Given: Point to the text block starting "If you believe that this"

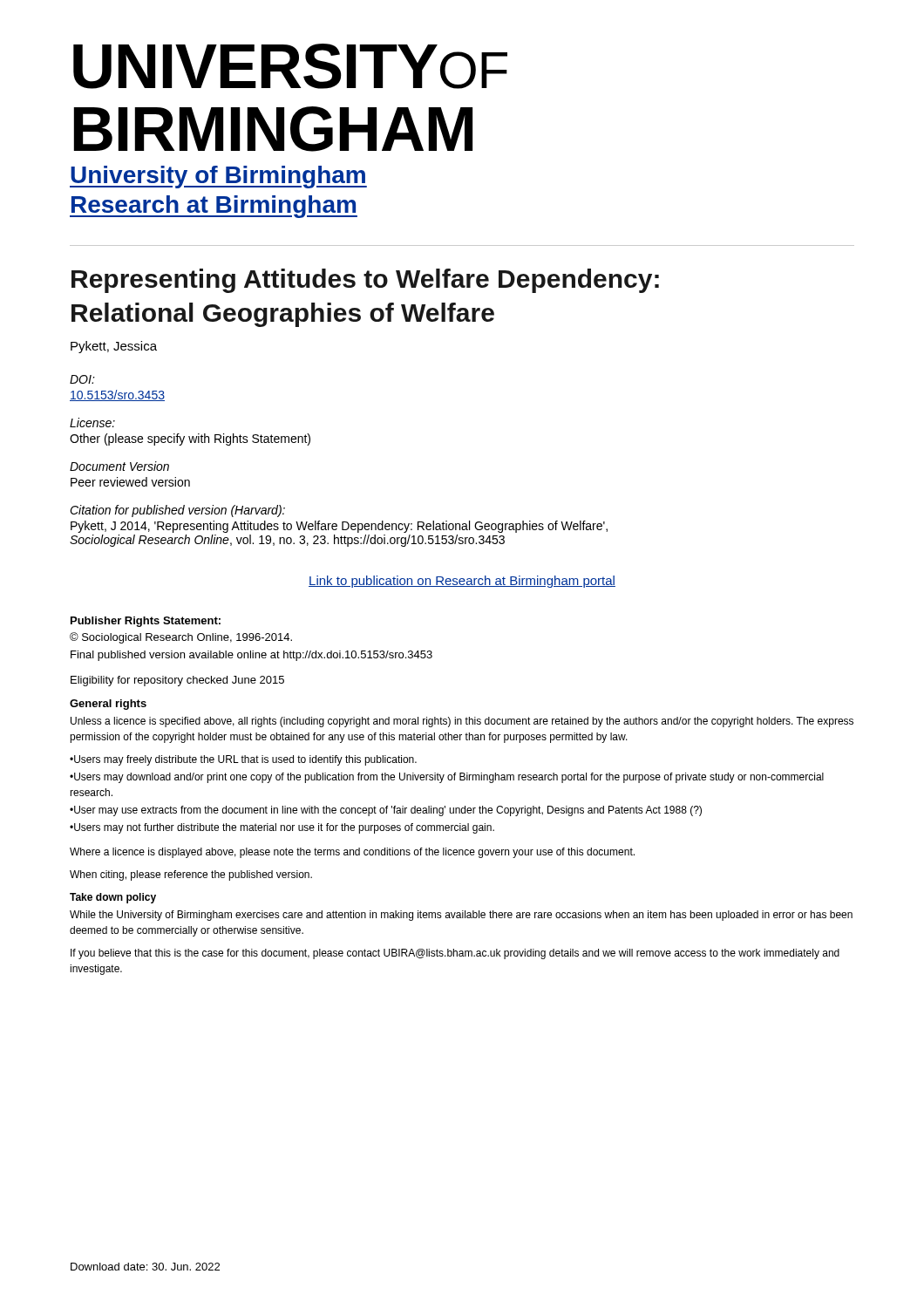Looking at the screenshot, I should [x=455, y=961].
